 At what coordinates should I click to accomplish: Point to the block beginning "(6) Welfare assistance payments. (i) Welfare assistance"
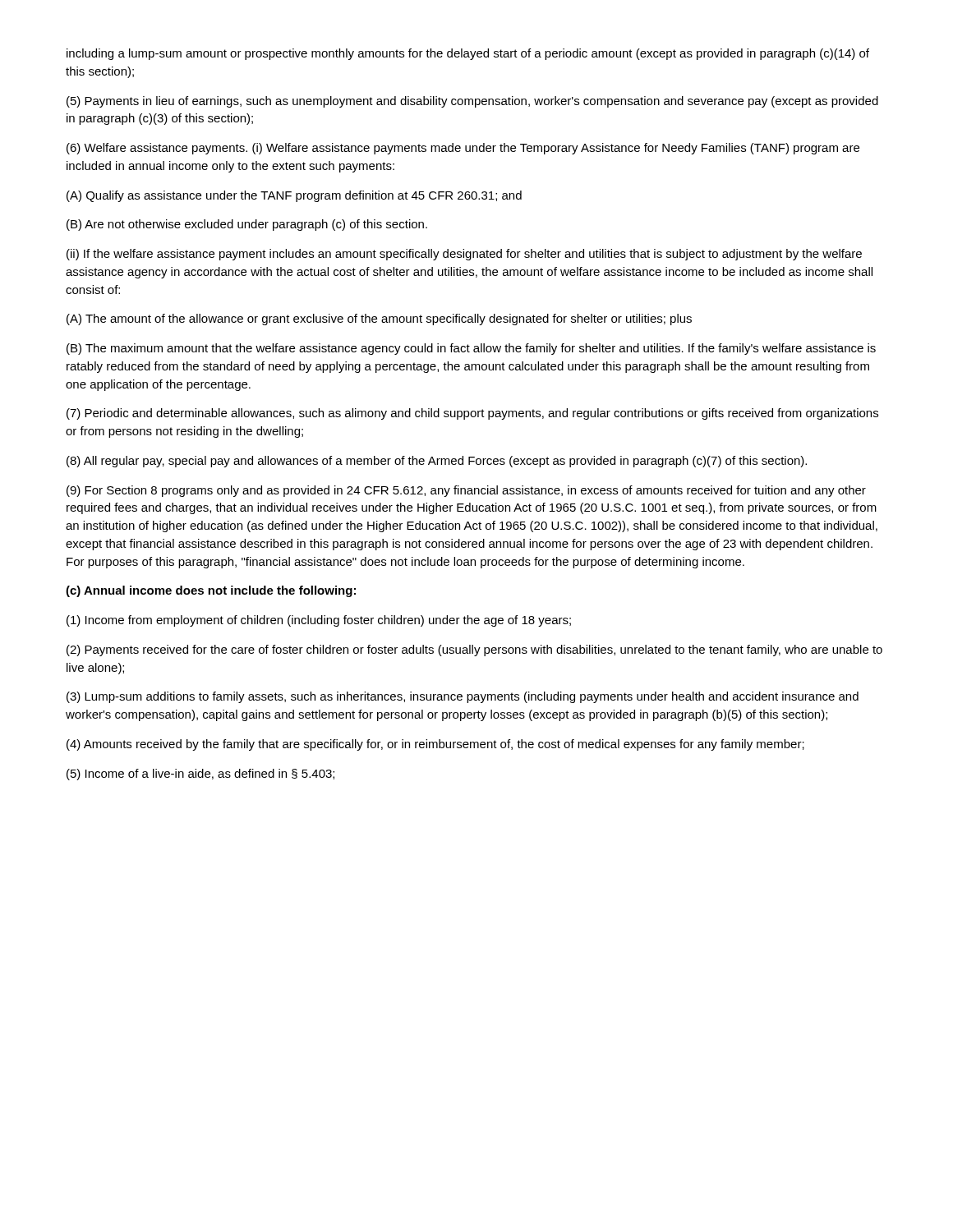463,156
